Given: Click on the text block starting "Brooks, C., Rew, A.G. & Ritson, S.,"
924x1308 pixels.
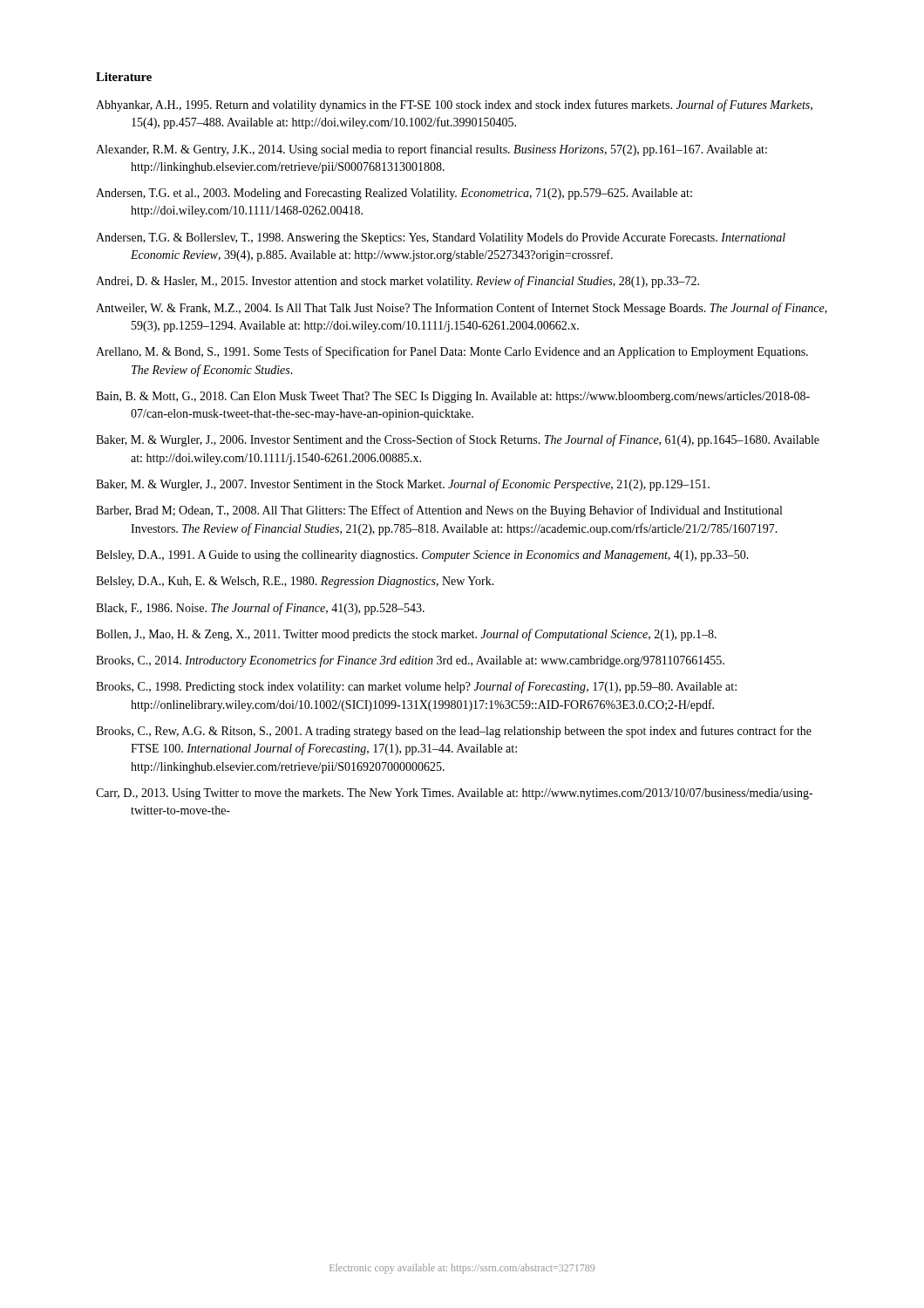Looking at the screenshot, I should pos(454,749).
